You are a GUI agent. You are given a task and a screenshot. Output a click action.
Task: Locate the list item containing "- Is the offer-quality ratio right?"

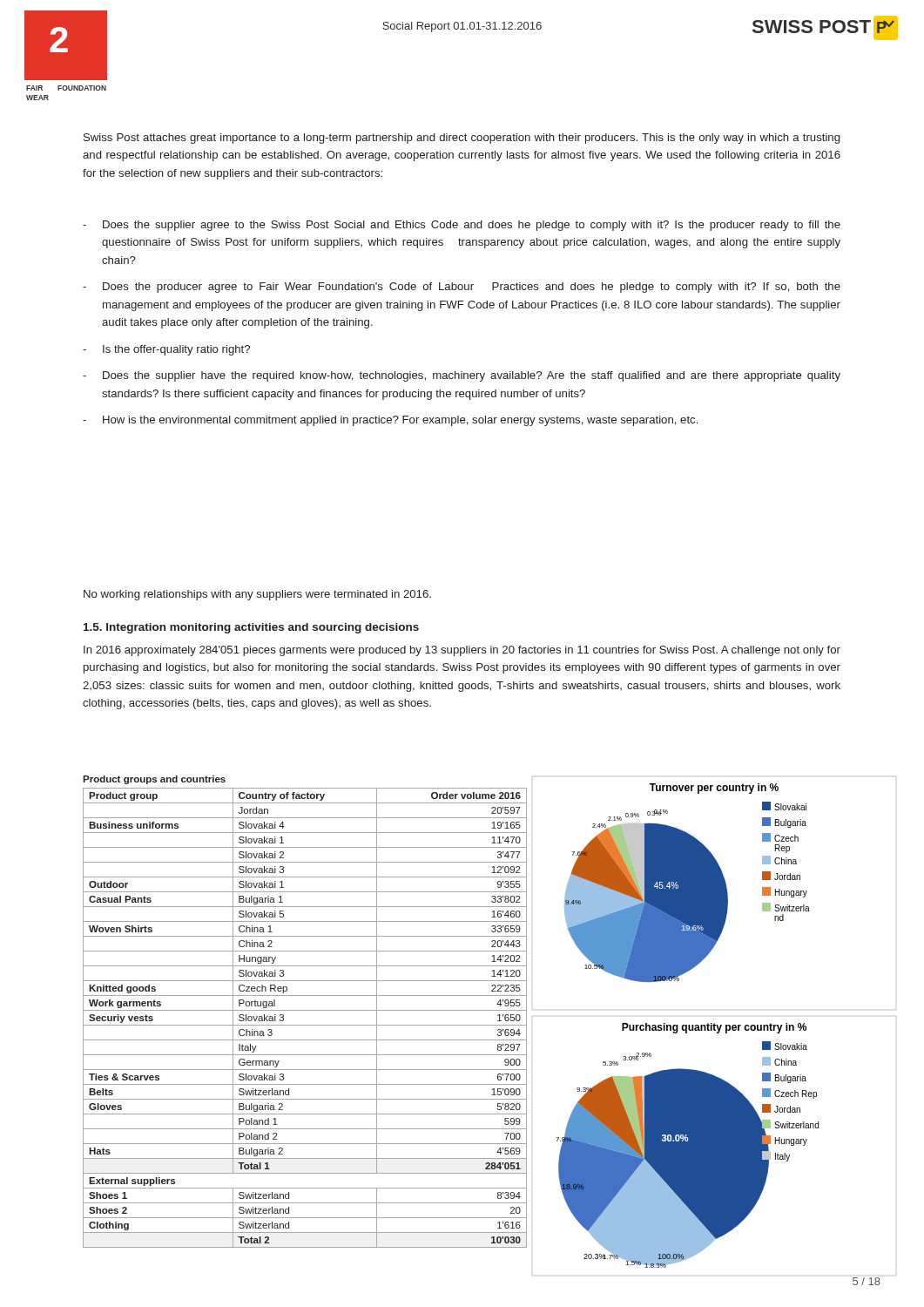tap(167, 349)
